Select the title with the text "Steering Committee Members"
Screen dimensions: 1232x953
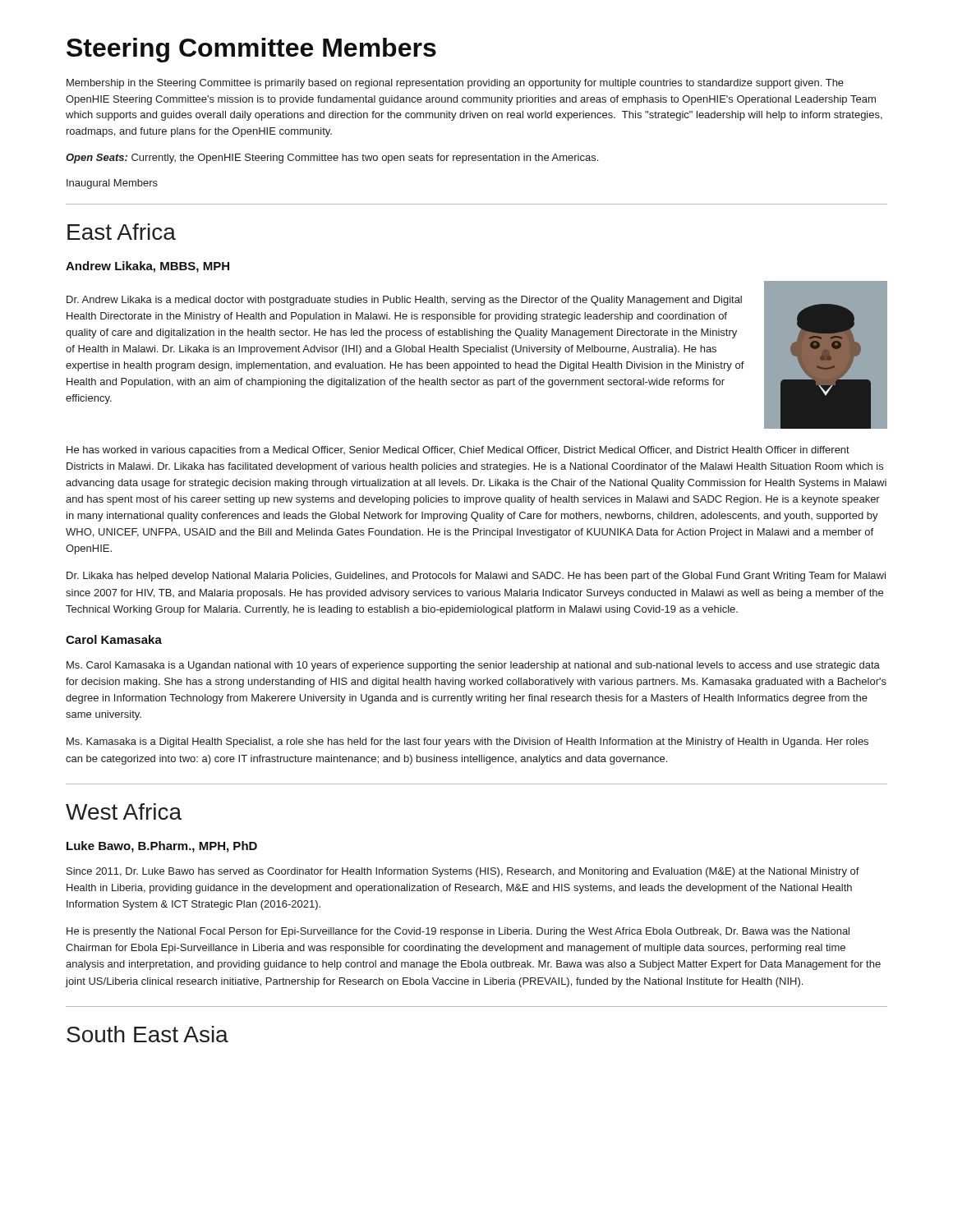coord(251,50)
